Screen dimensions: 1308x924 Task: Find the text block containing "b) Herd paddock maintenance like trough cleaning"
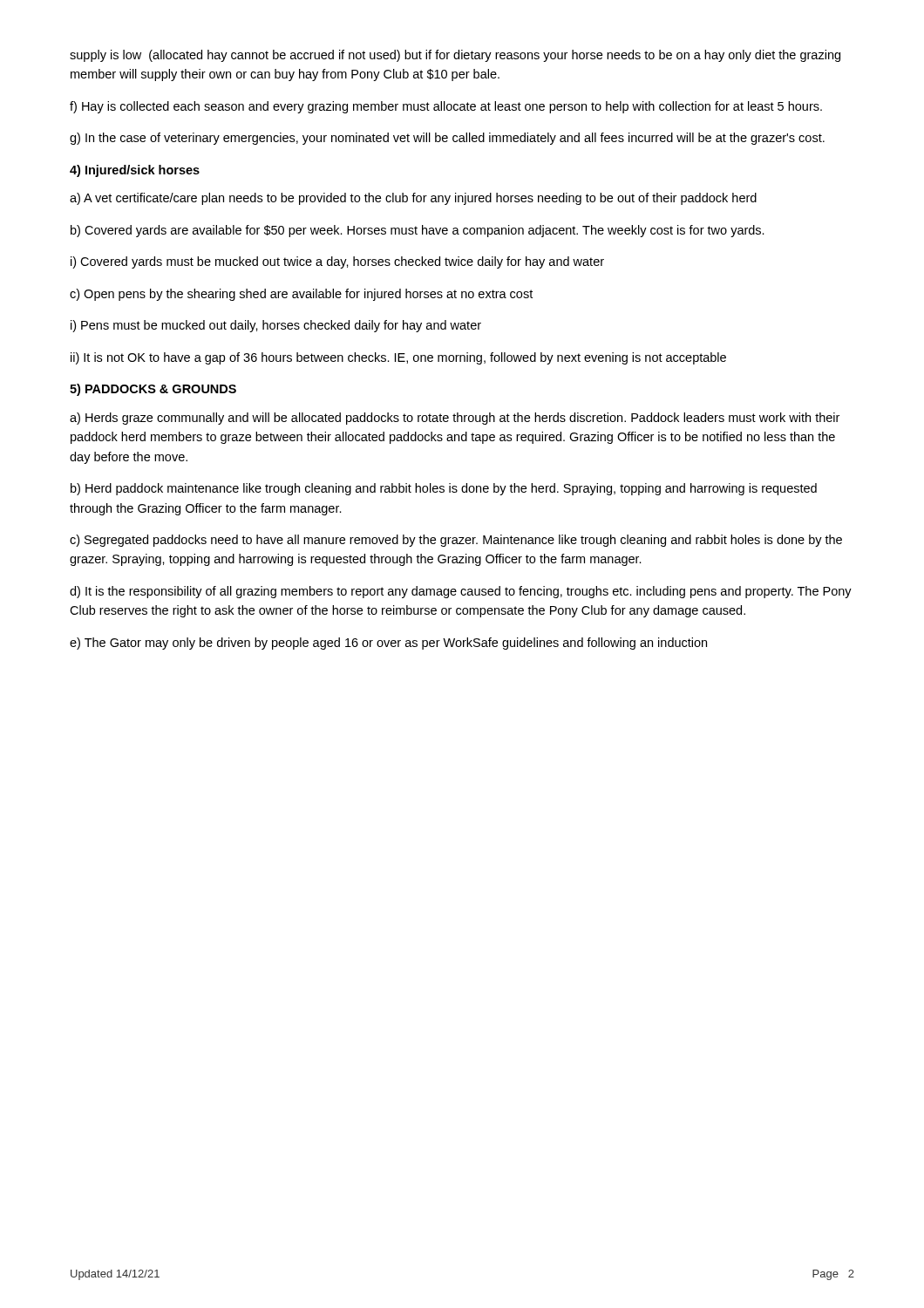pos(444,498)
